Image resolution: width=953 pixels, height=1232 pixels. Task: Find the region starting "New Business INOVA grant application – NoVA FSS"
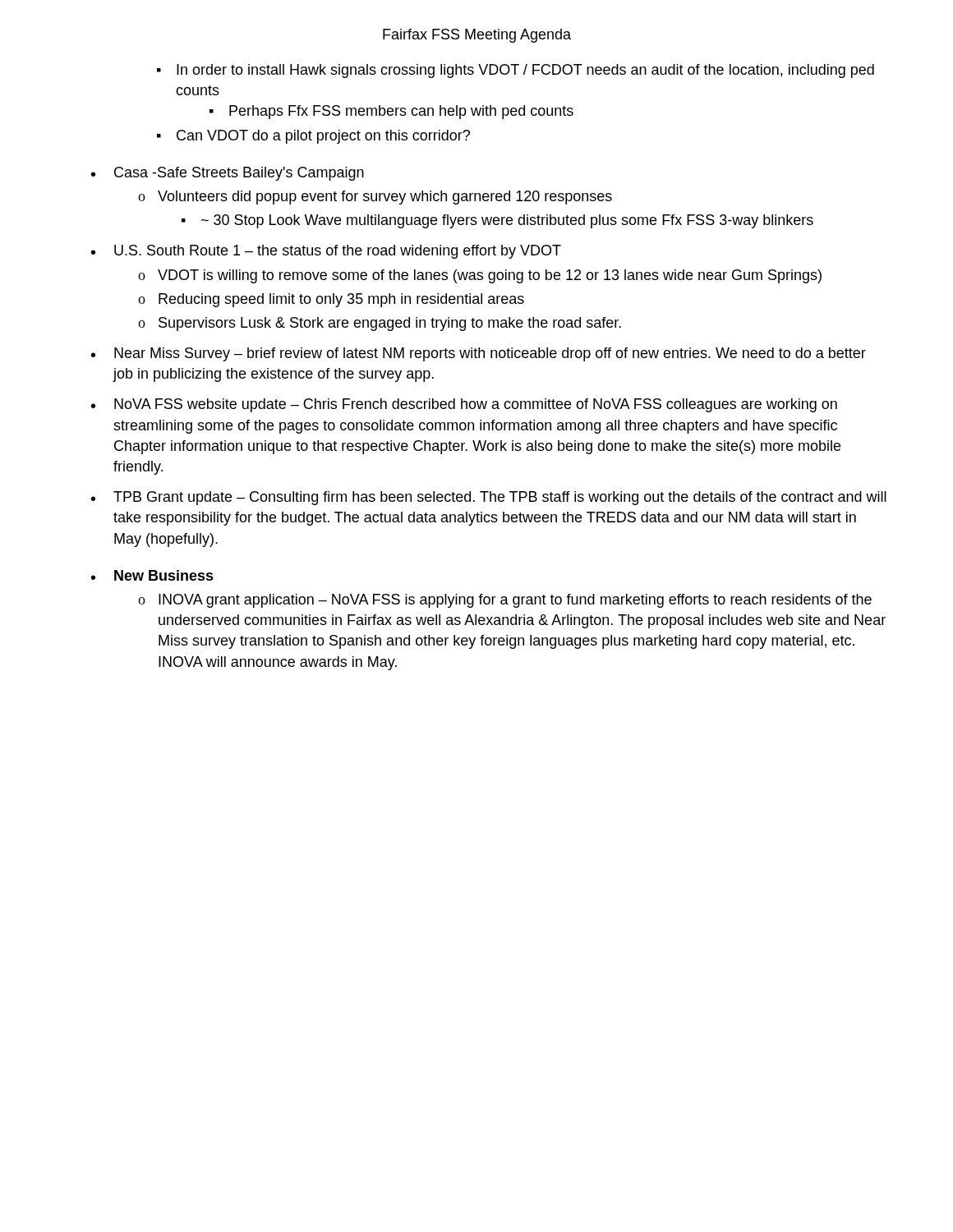(x=500, y=620)
